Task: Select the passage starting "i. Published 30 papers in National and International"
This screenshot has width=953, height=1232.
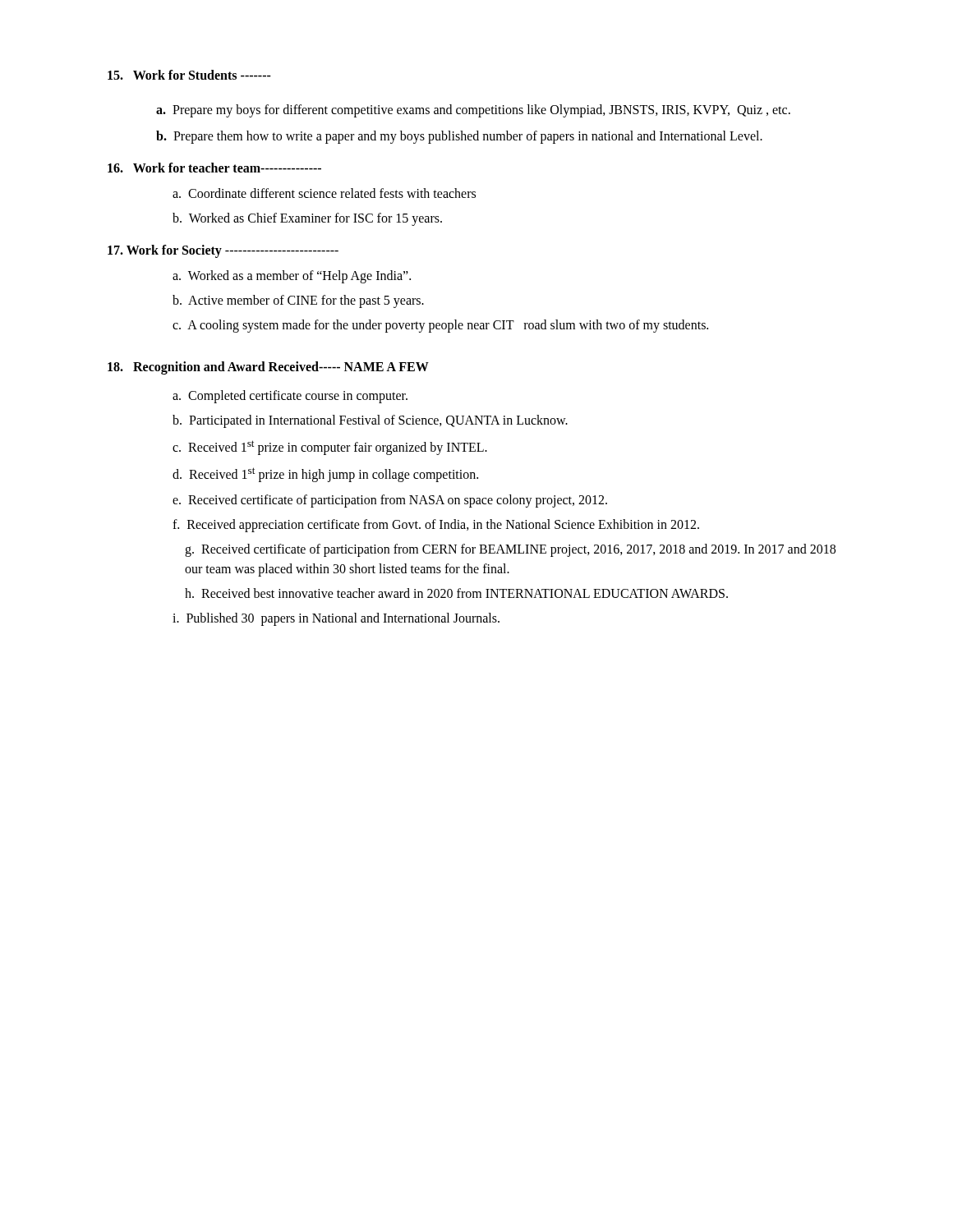Action: point(336,618)
